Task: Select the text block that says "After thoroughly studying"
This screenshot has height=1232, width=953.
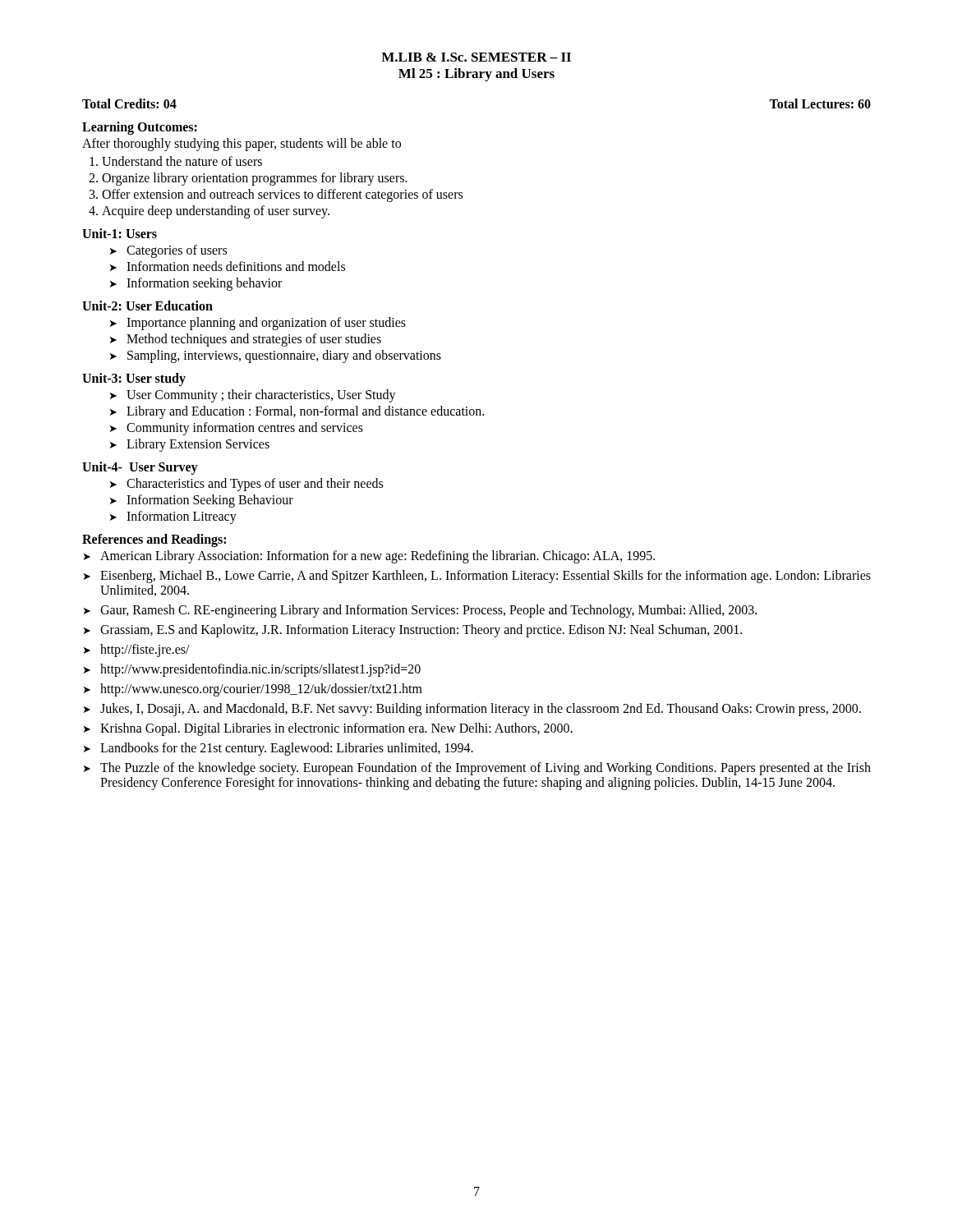Action: 242,143
